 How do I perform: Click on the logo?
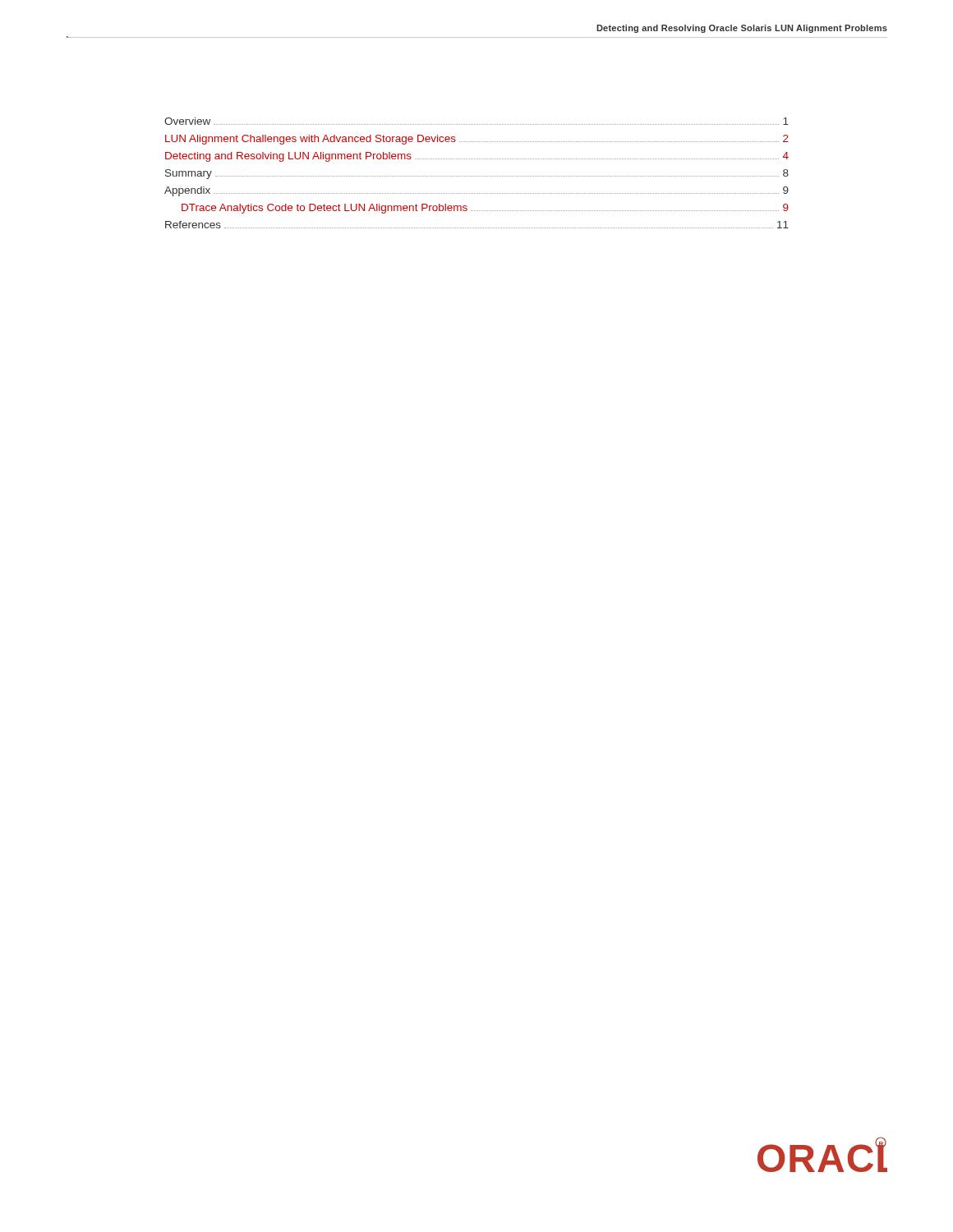[822, 1159]
